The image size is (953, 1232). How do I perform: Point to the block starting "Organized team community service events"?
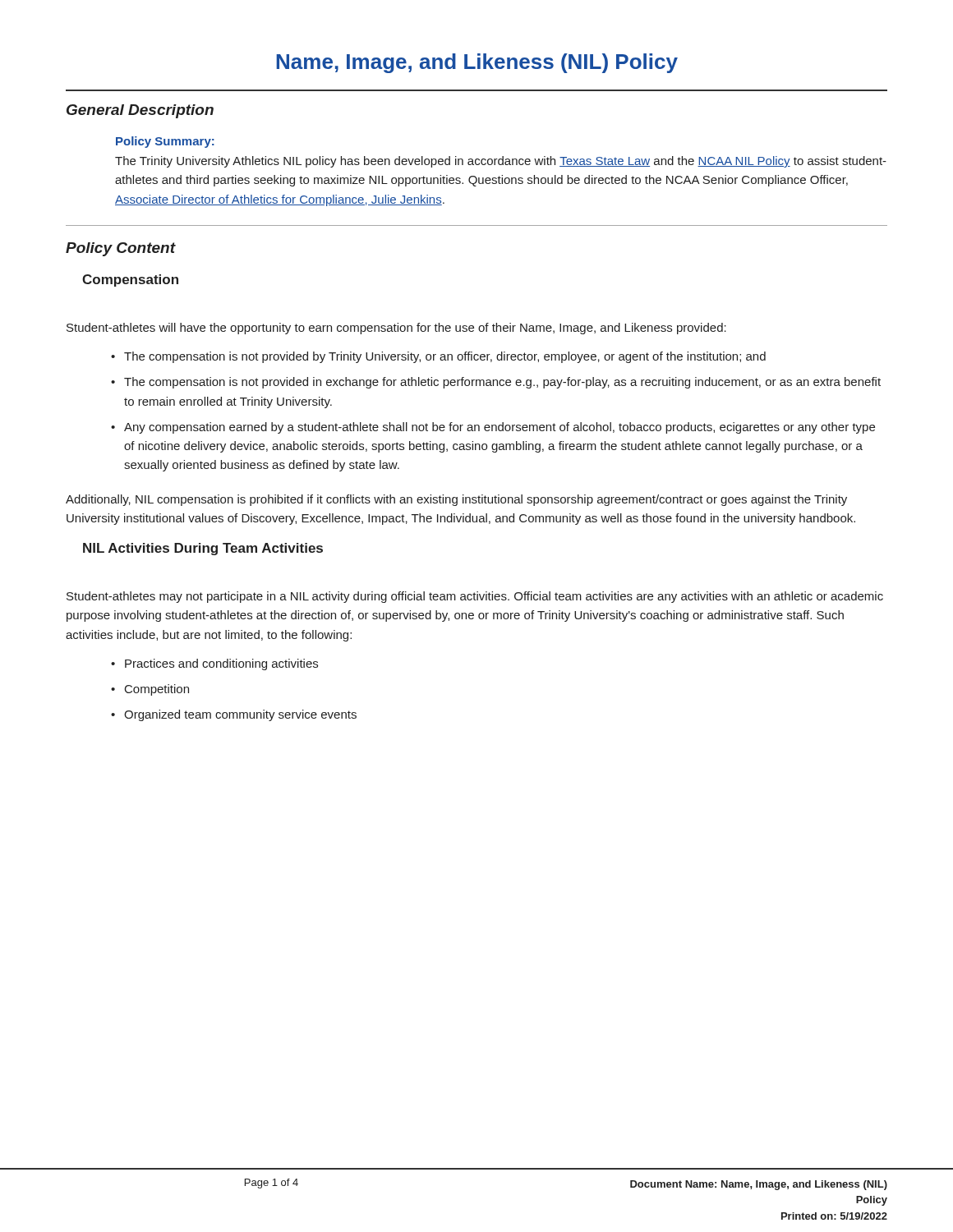240,714
